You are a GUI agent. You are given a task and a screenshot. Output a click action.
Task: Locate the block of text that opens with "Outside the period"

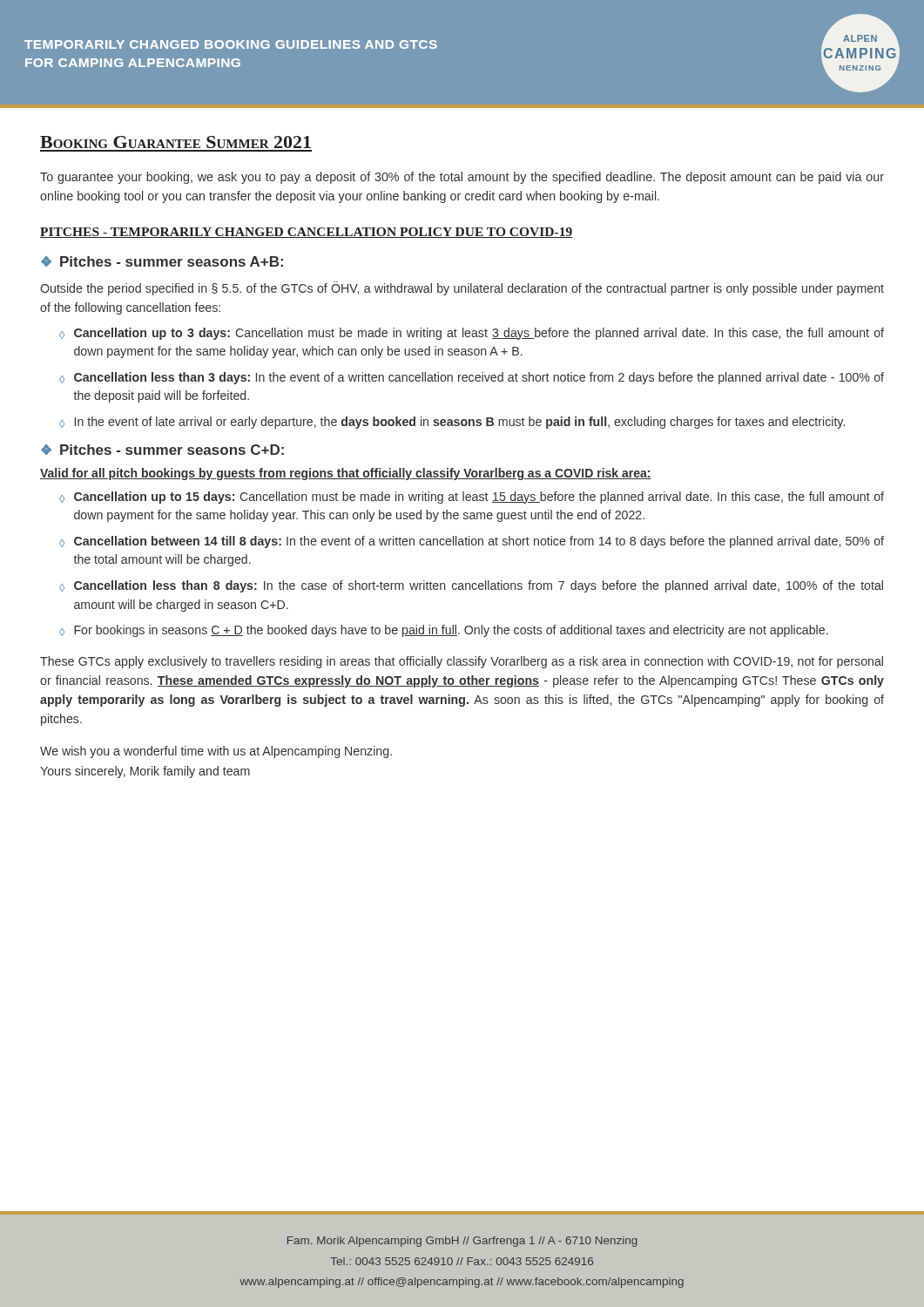pos(462,298)
